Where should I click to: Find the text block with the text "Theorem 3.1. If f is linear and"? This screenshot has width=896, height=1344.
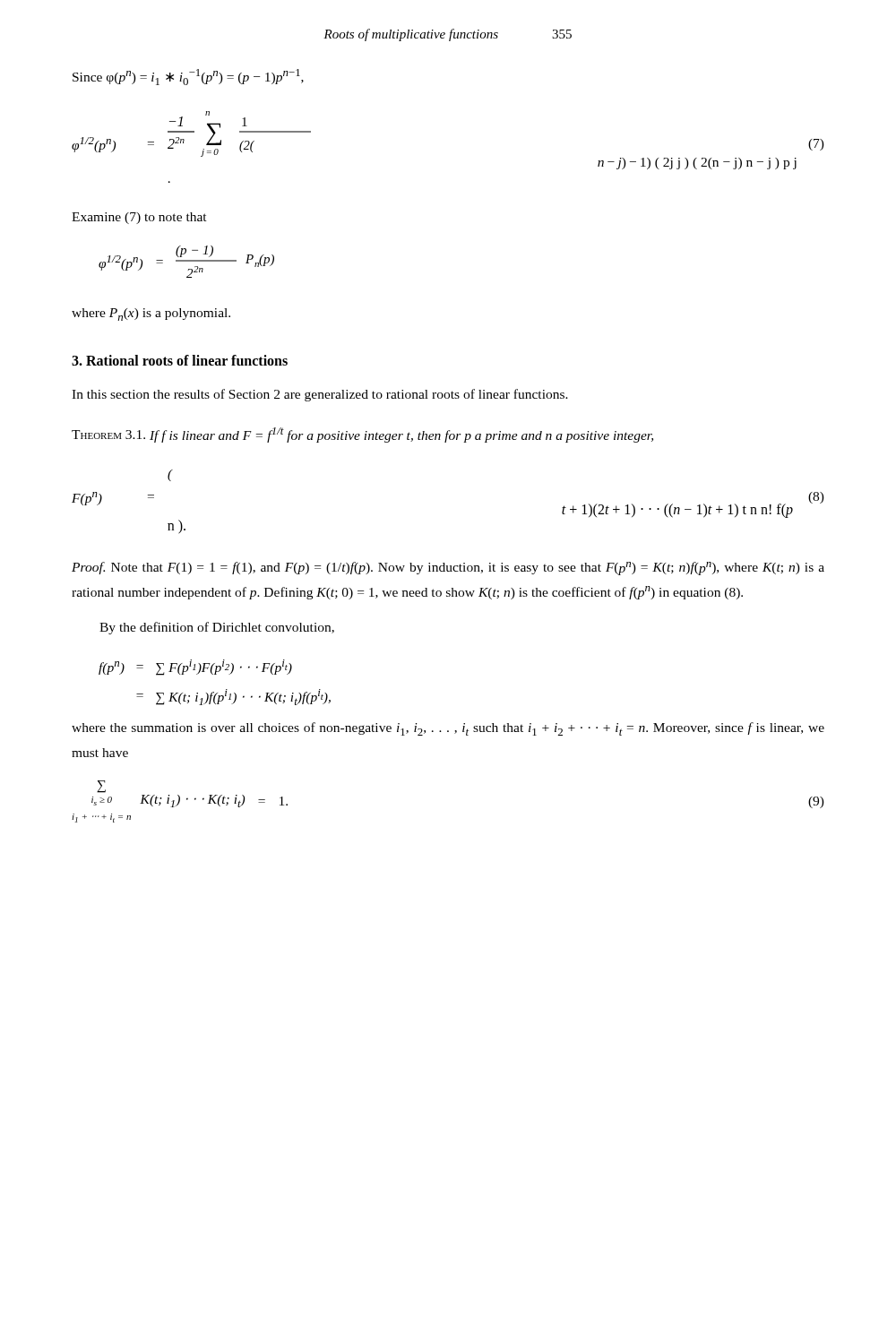tap(363, 433)
